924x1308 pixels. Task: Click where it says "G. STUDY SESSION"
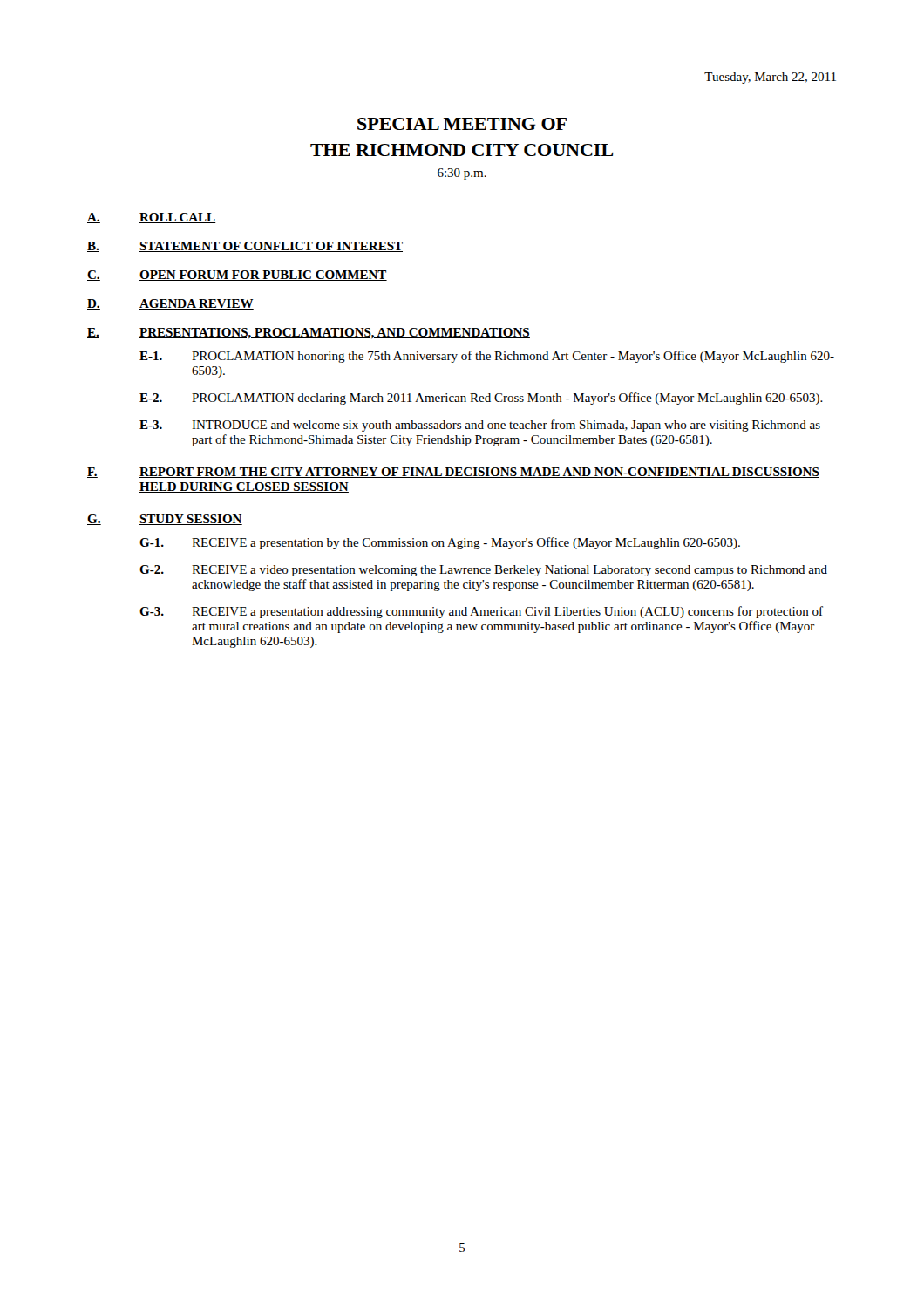pyautogui.click(x=164, y=520)
